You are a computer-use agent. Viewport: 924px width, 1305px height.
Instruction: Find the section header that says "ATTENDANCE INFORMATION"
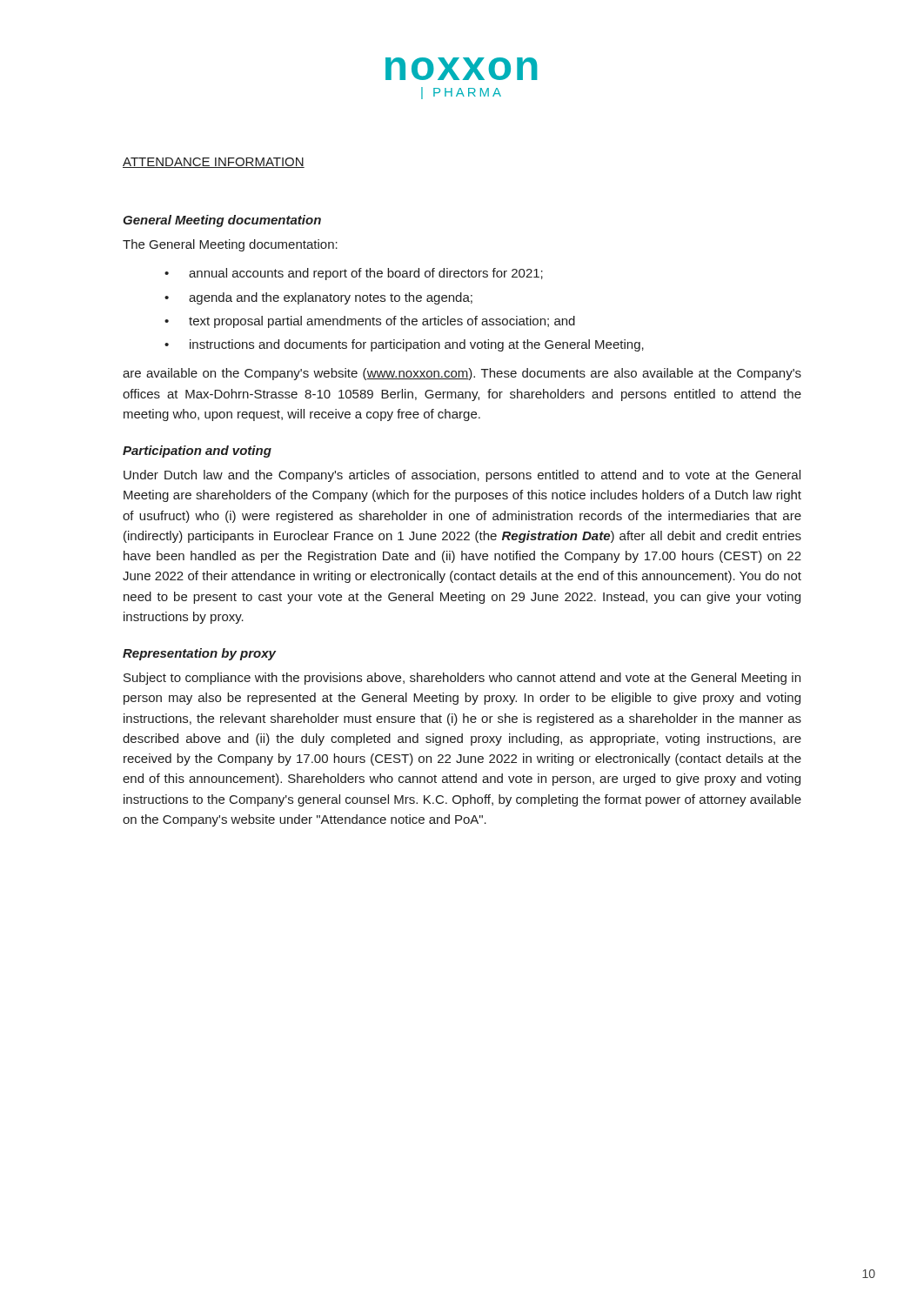click(x=213, y=161)
